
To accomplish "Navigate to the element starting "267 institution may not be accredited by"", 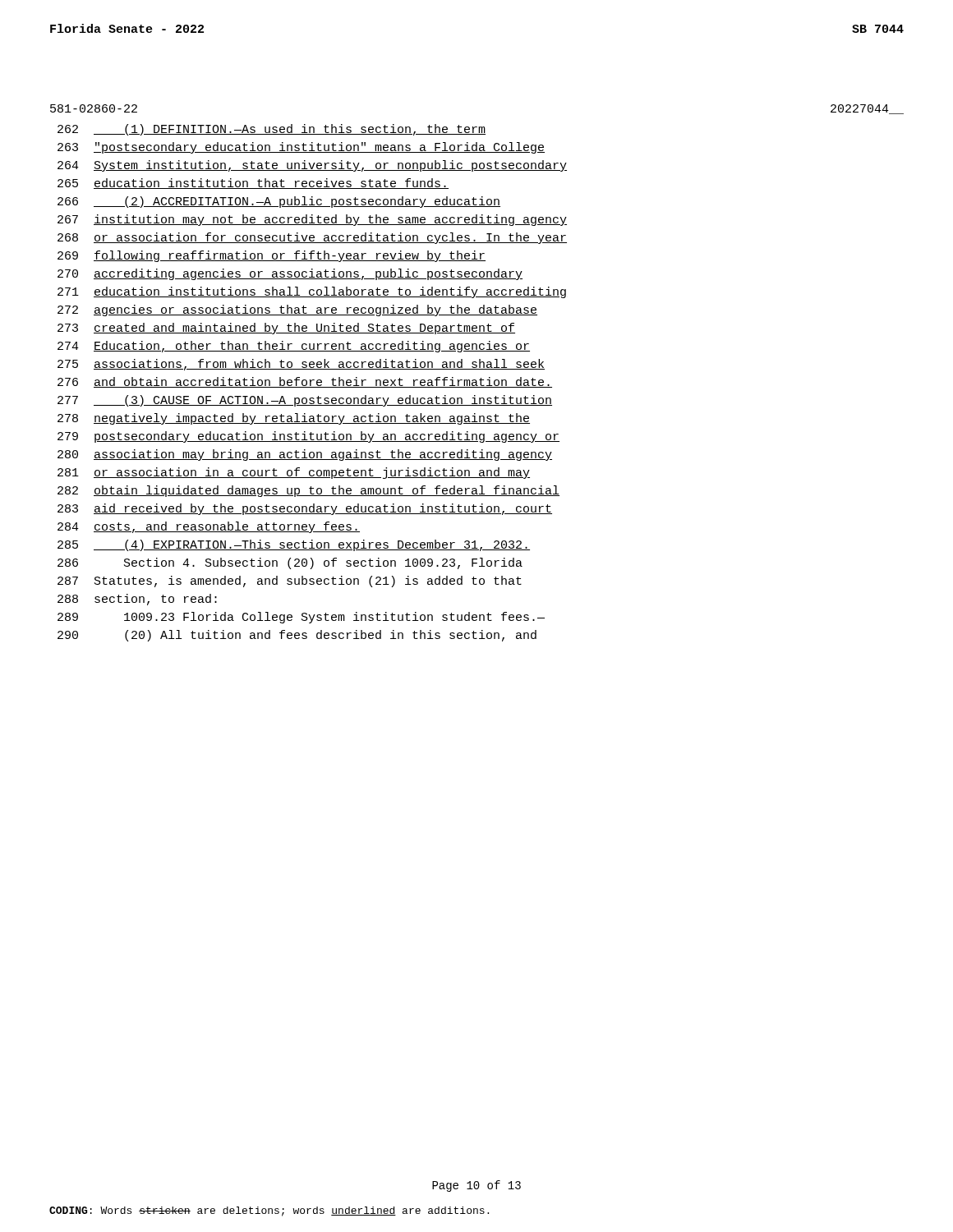I will point(476,221).
